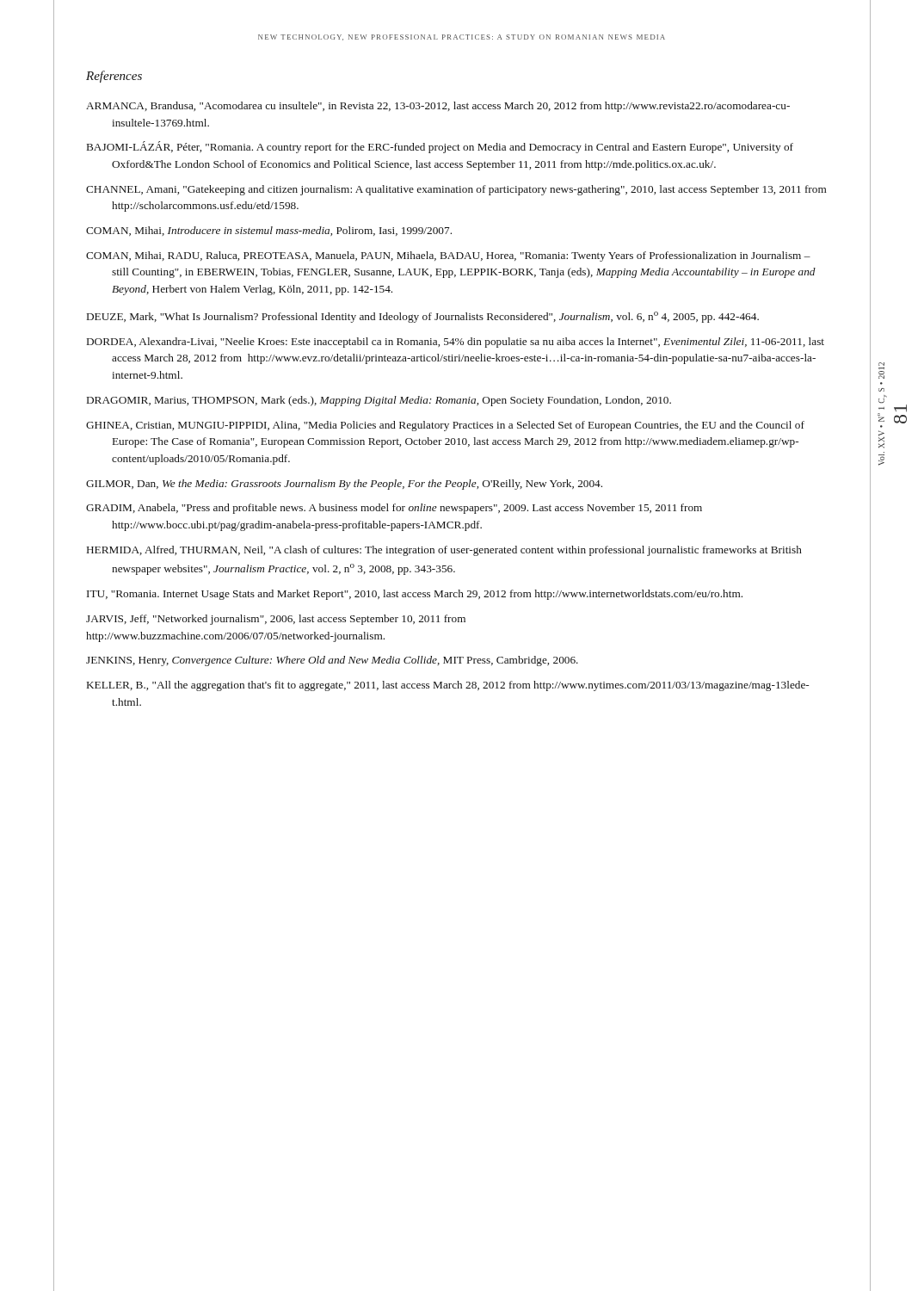Click on the passage starting "ITU, "Romania. Internet"

pyautogui.click(x=415, y=594)
